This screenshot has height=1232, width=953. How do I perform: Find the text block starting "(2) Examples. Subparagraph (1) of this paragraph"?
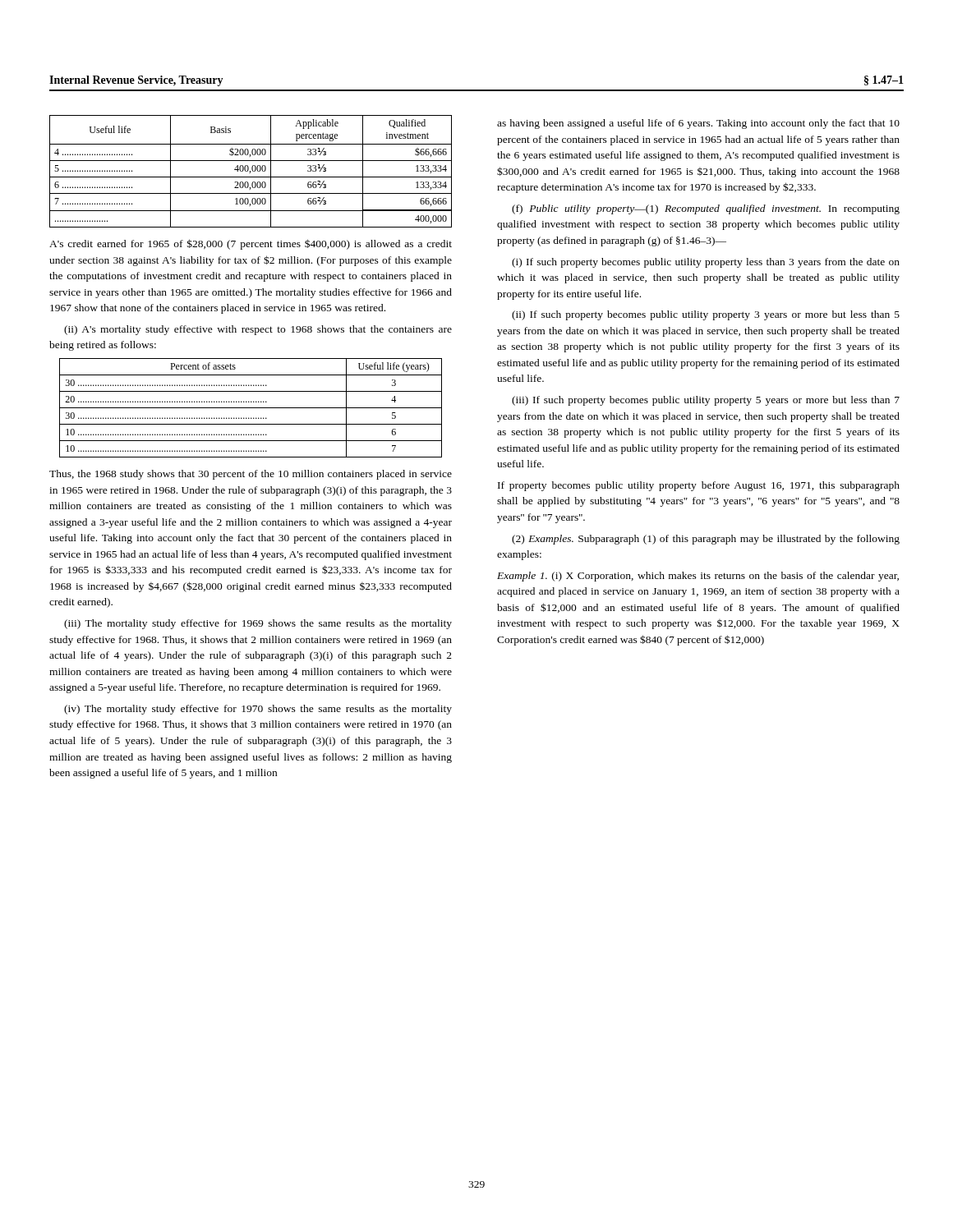point(698,546)
